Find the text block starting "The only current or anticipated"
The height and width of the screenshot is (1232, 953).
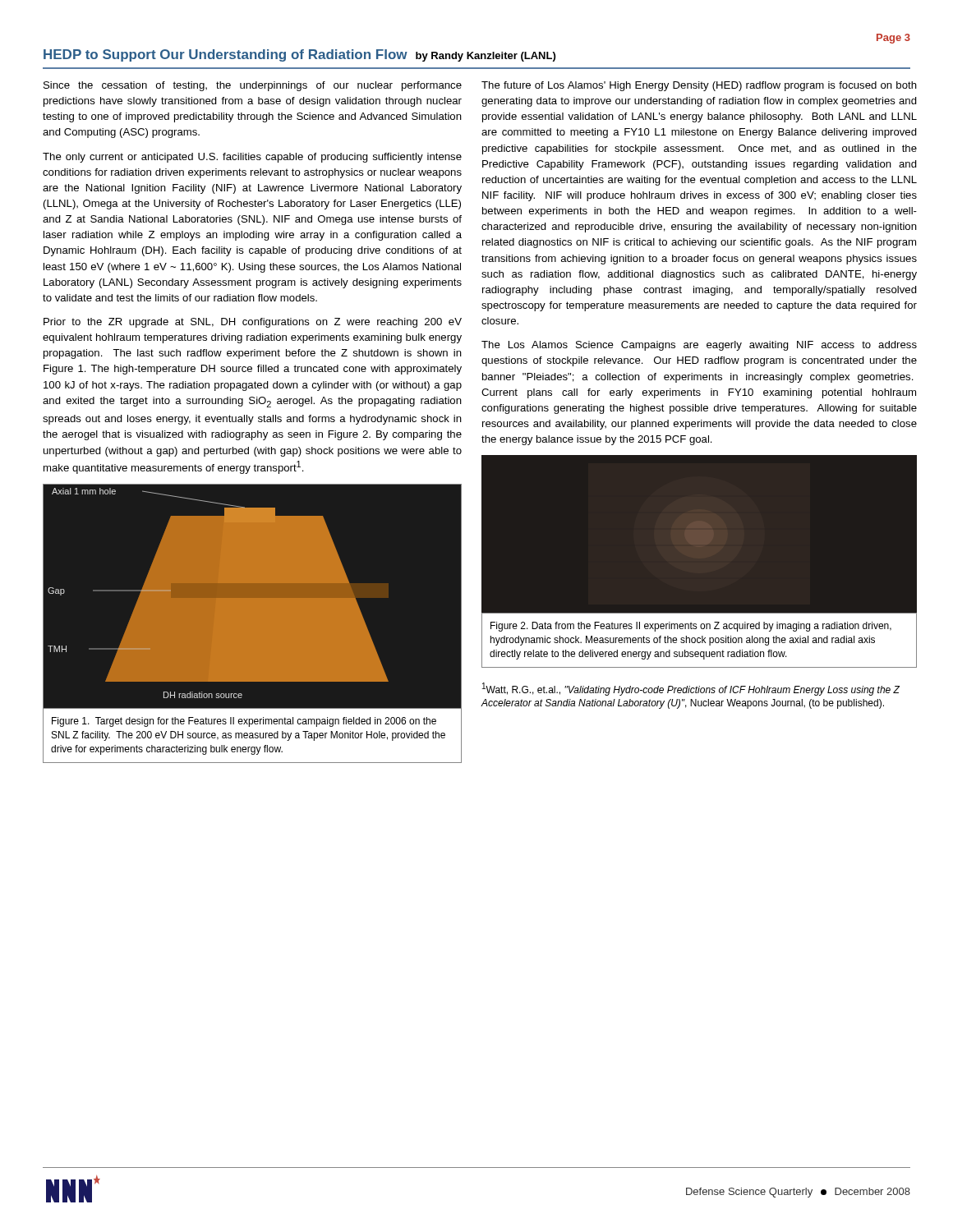pyautogui.click(x=252, y=227)
